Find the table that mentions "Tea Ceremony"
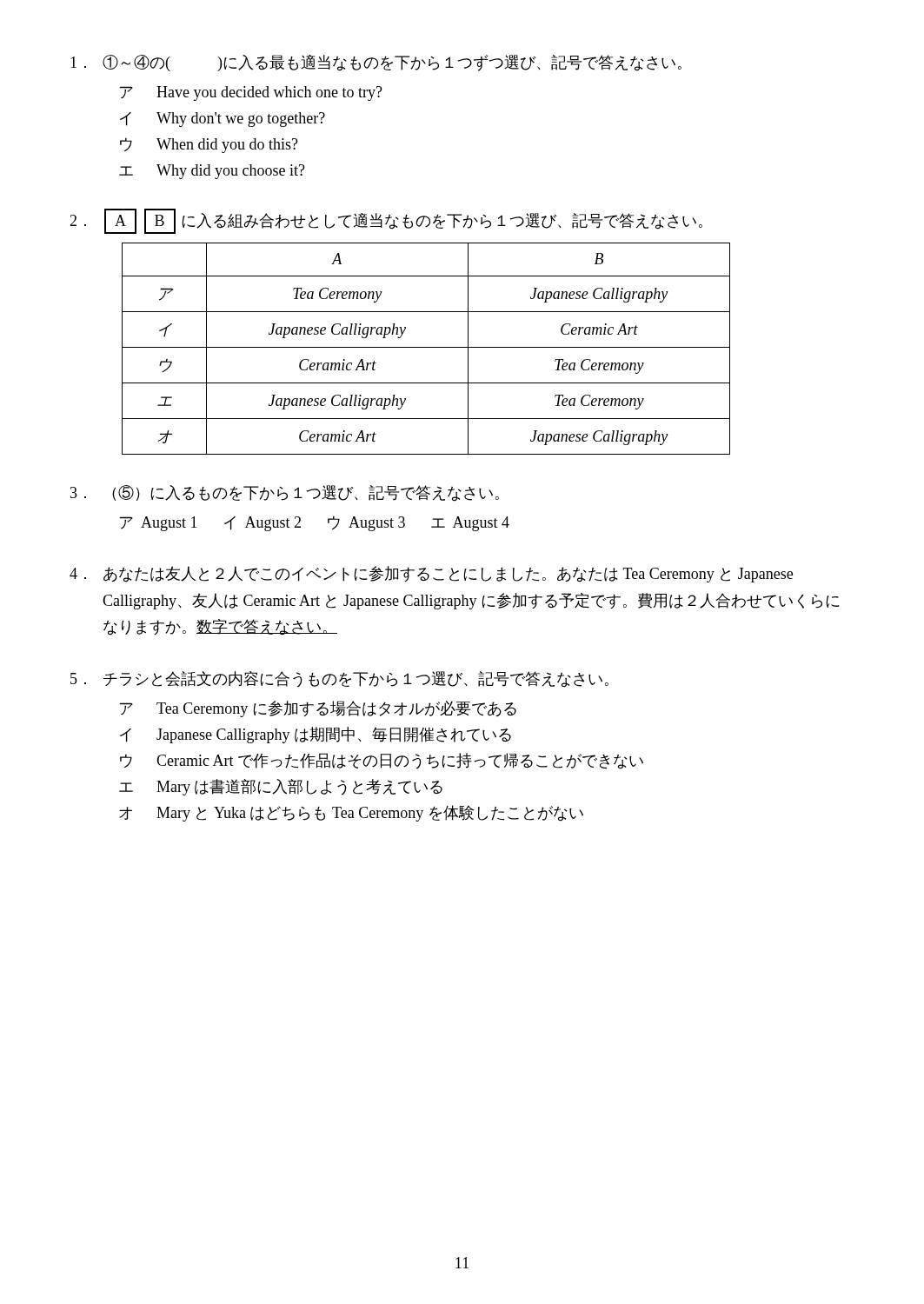This screenshot has width=924, height=1304. 462,349
